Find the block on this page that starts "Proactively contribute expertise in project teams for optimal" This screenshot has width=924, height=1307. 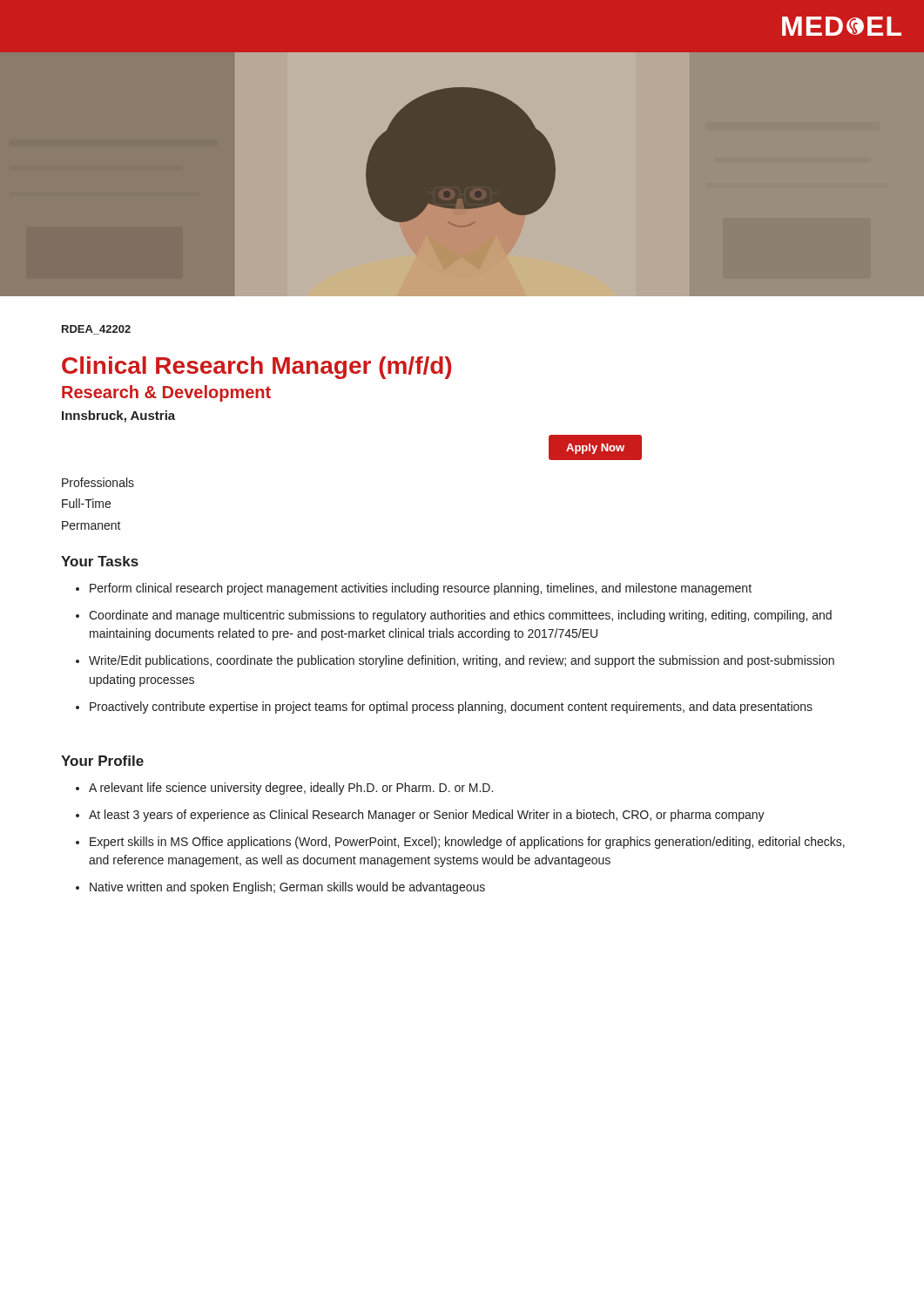pos(451,706)
